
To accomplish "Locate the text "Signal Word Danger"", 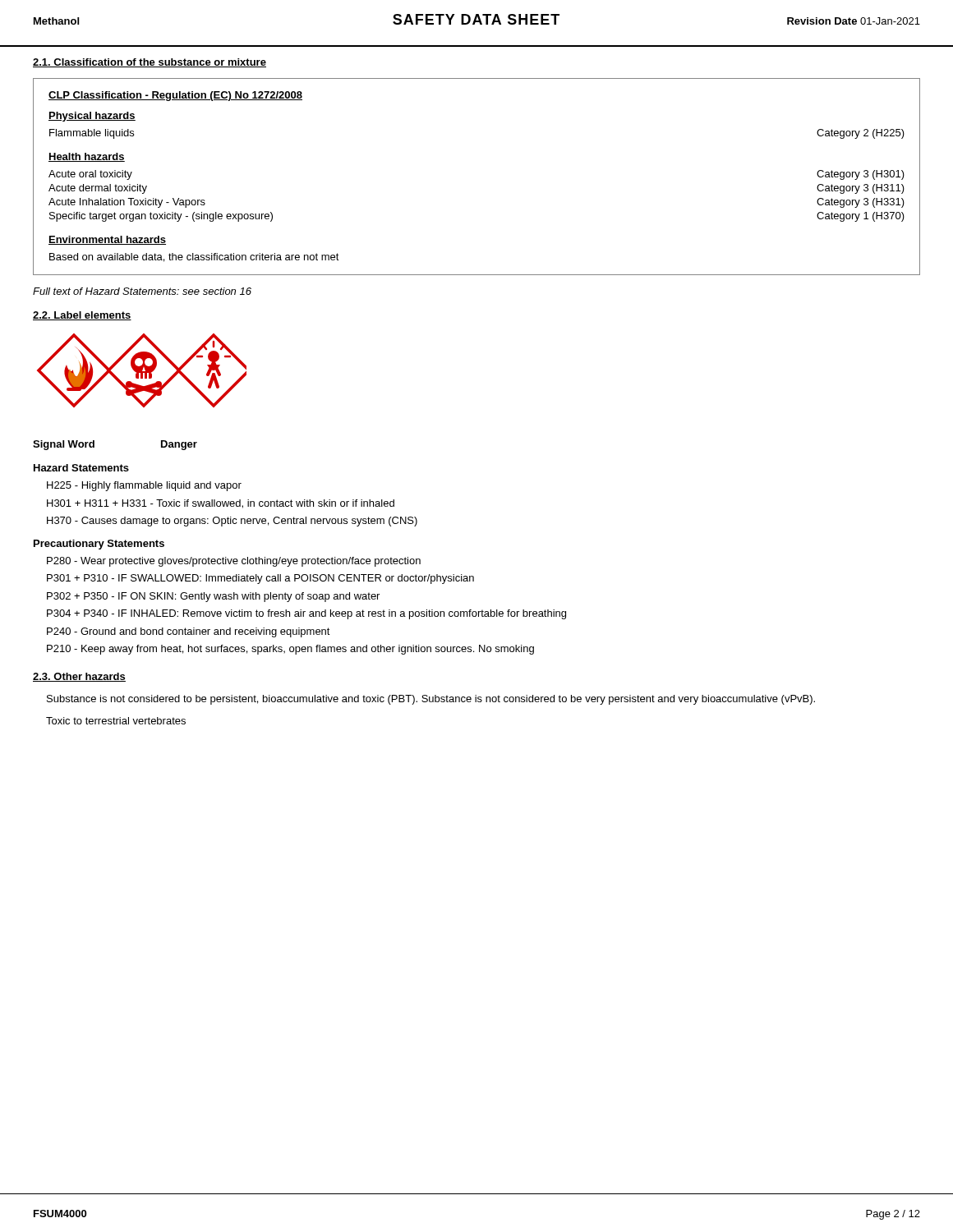I will (x=57, y=445).
